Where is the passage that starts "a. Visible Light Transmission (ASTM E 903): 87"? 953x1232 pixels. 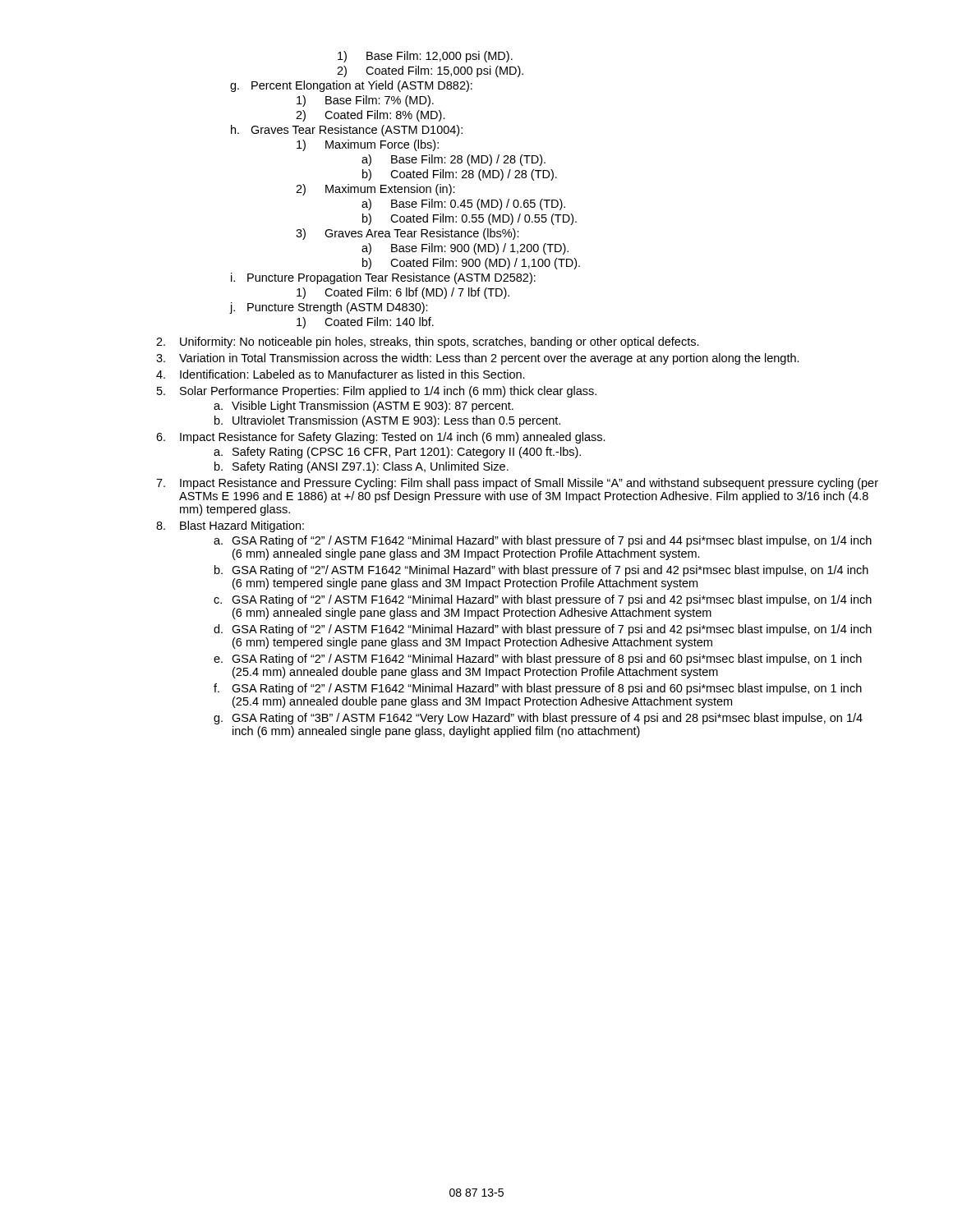tap(364, 406)
